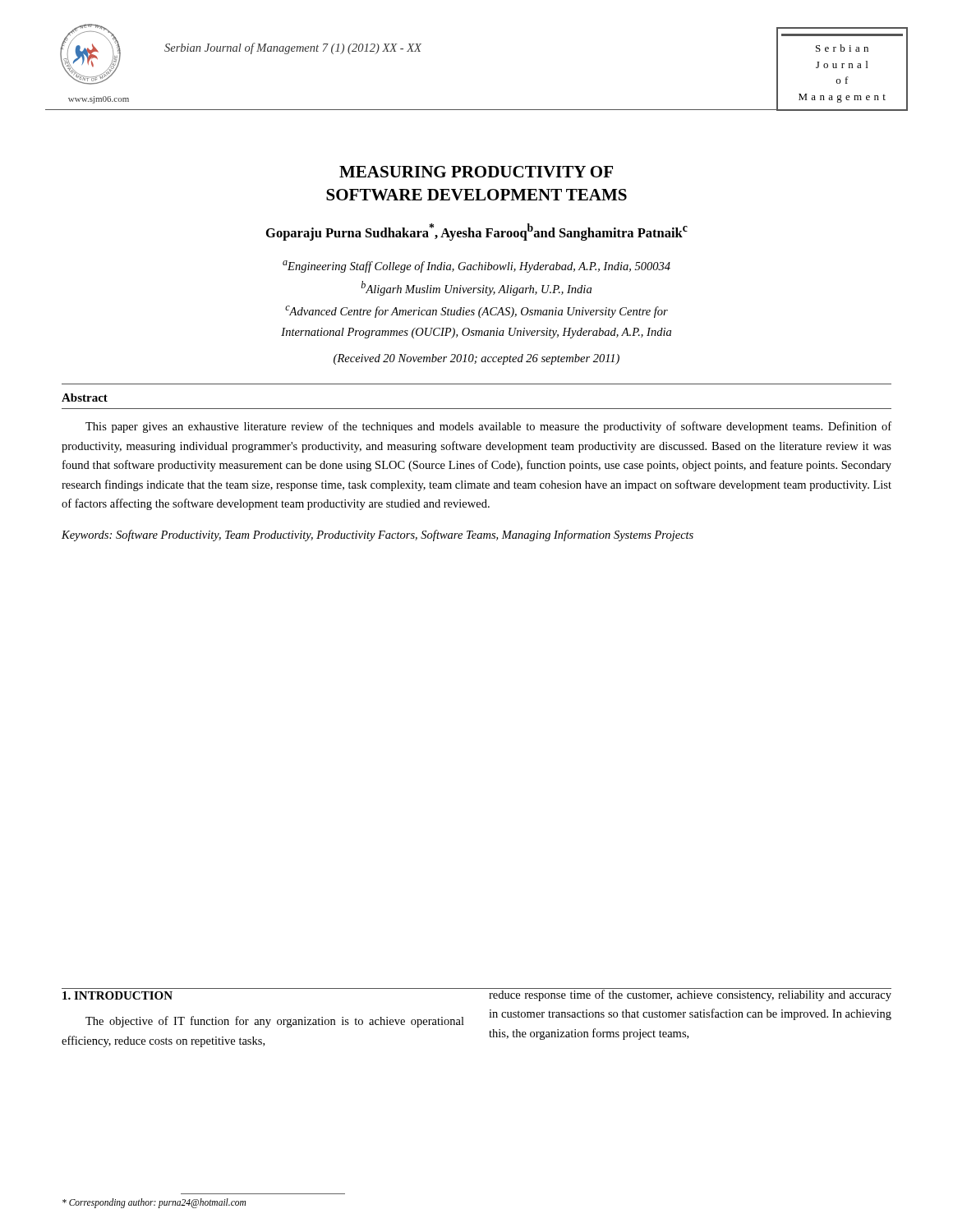Find the text that says "Goparaju Purna Sudhakara*, Ayesha Farooqband Sanghamitra Patnaikc"
Image resolution: width=953 pixels, height=1232 pixels.
tap(476, 231)
